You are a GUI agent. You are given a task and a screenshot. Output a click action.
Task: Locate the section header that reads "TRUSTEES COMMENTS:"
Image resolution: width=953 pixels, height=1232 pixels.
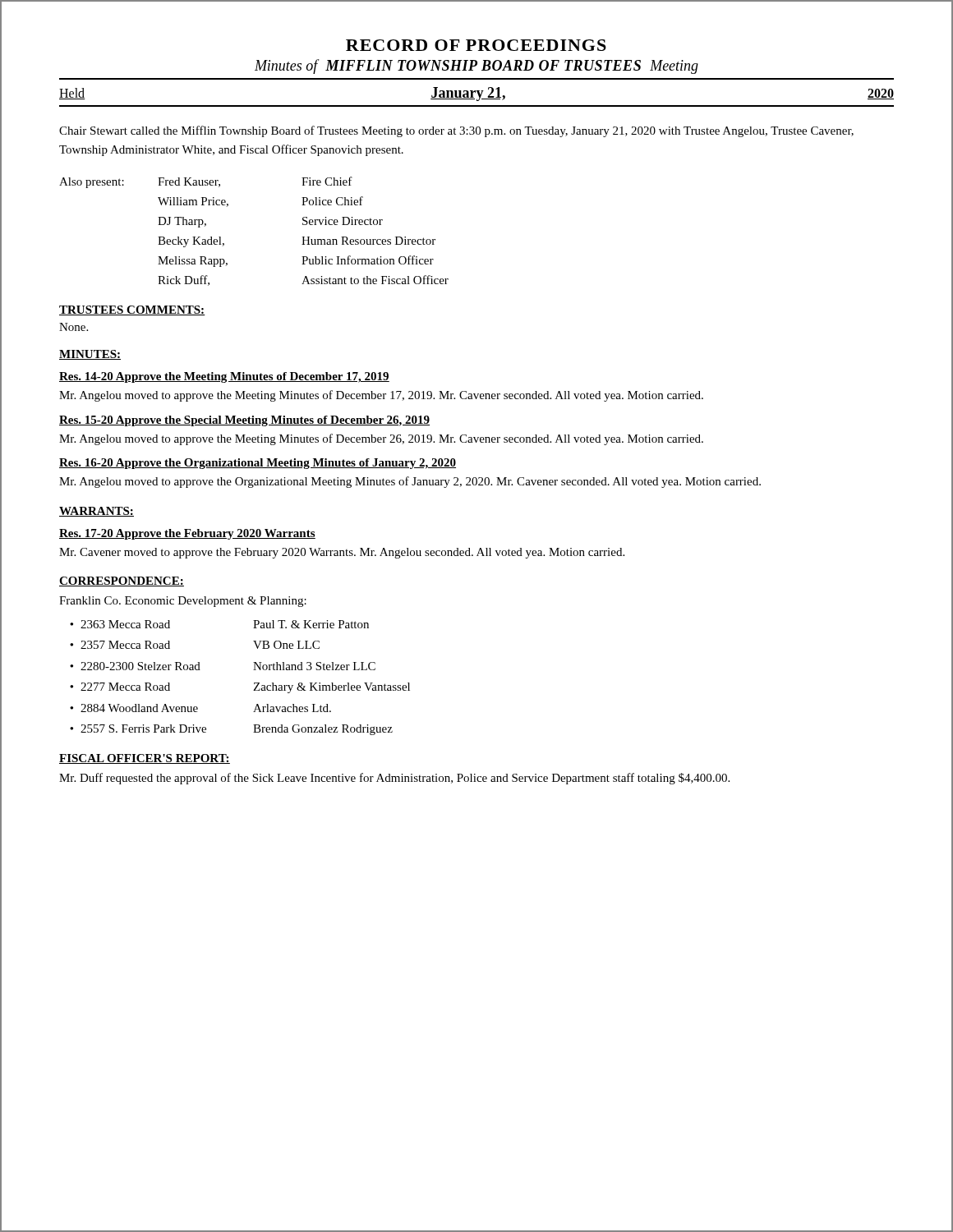click(x=132, y=310)
